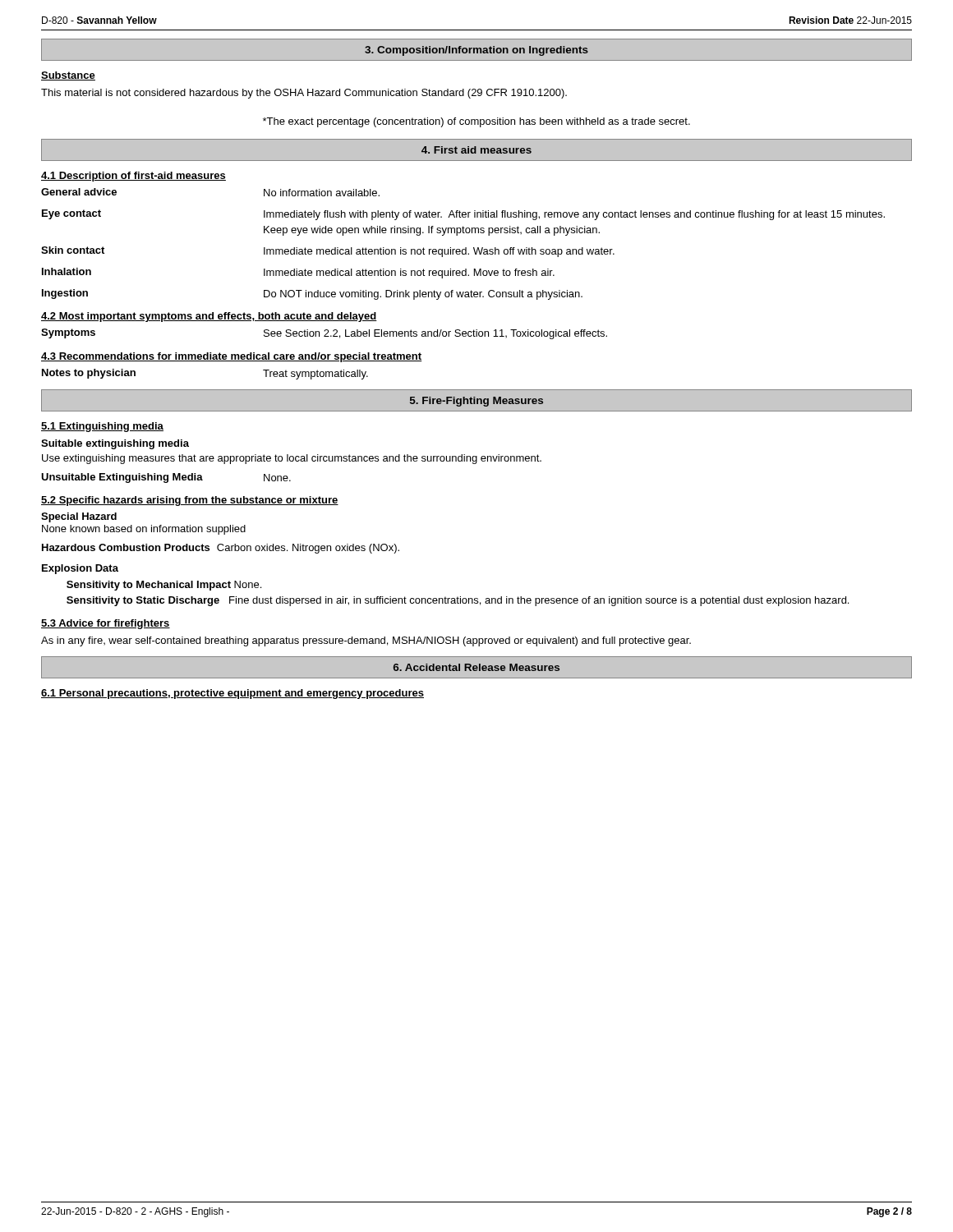Screen dimensions: 1232x953
Task: Locate the text block that reads "This material is not considered"
Action: (x=304, y=92)
